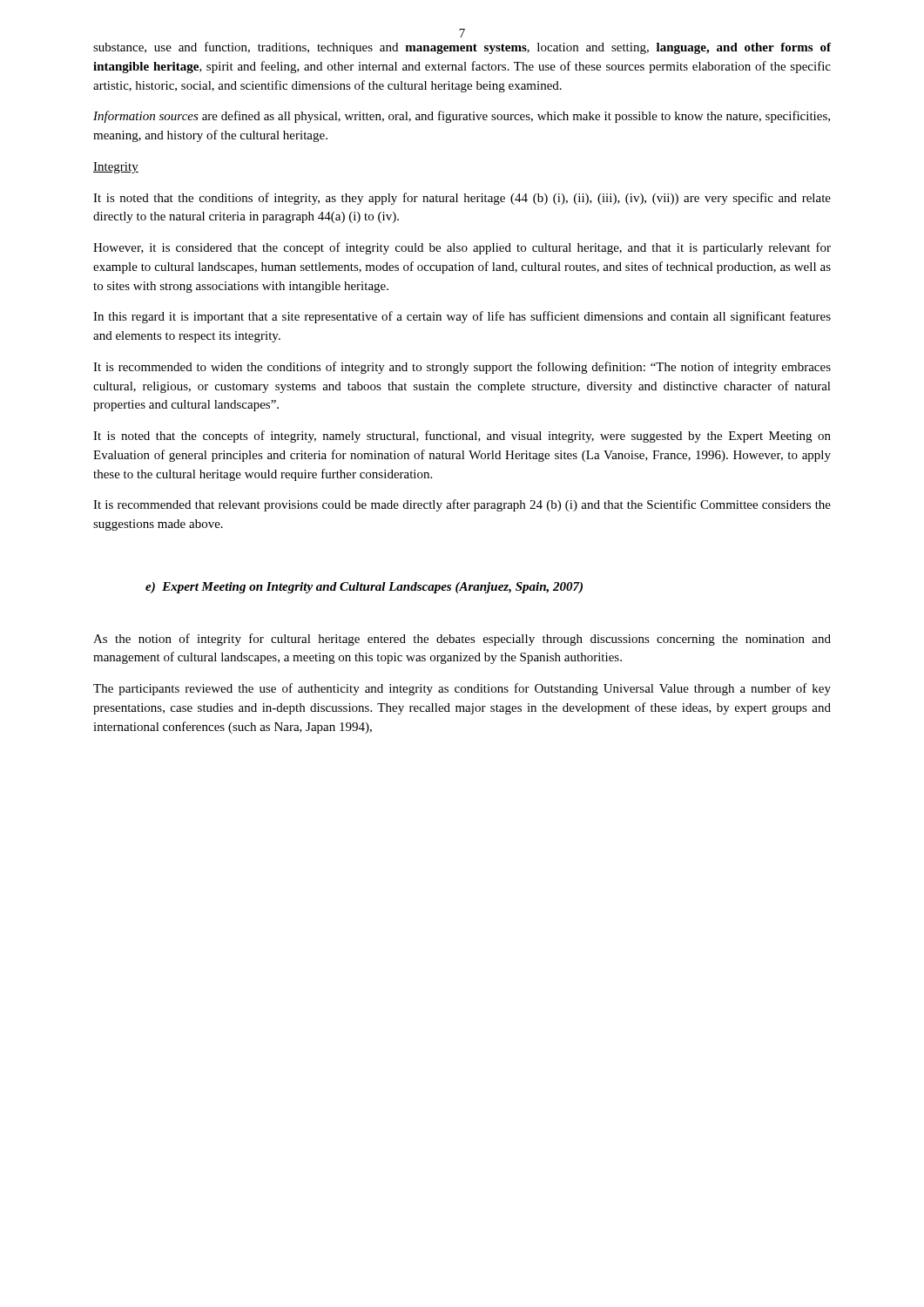Navigate to the text block starting "It is noted that the concepts of integrity,"
924x1307 pixels.
coord(462,455)
